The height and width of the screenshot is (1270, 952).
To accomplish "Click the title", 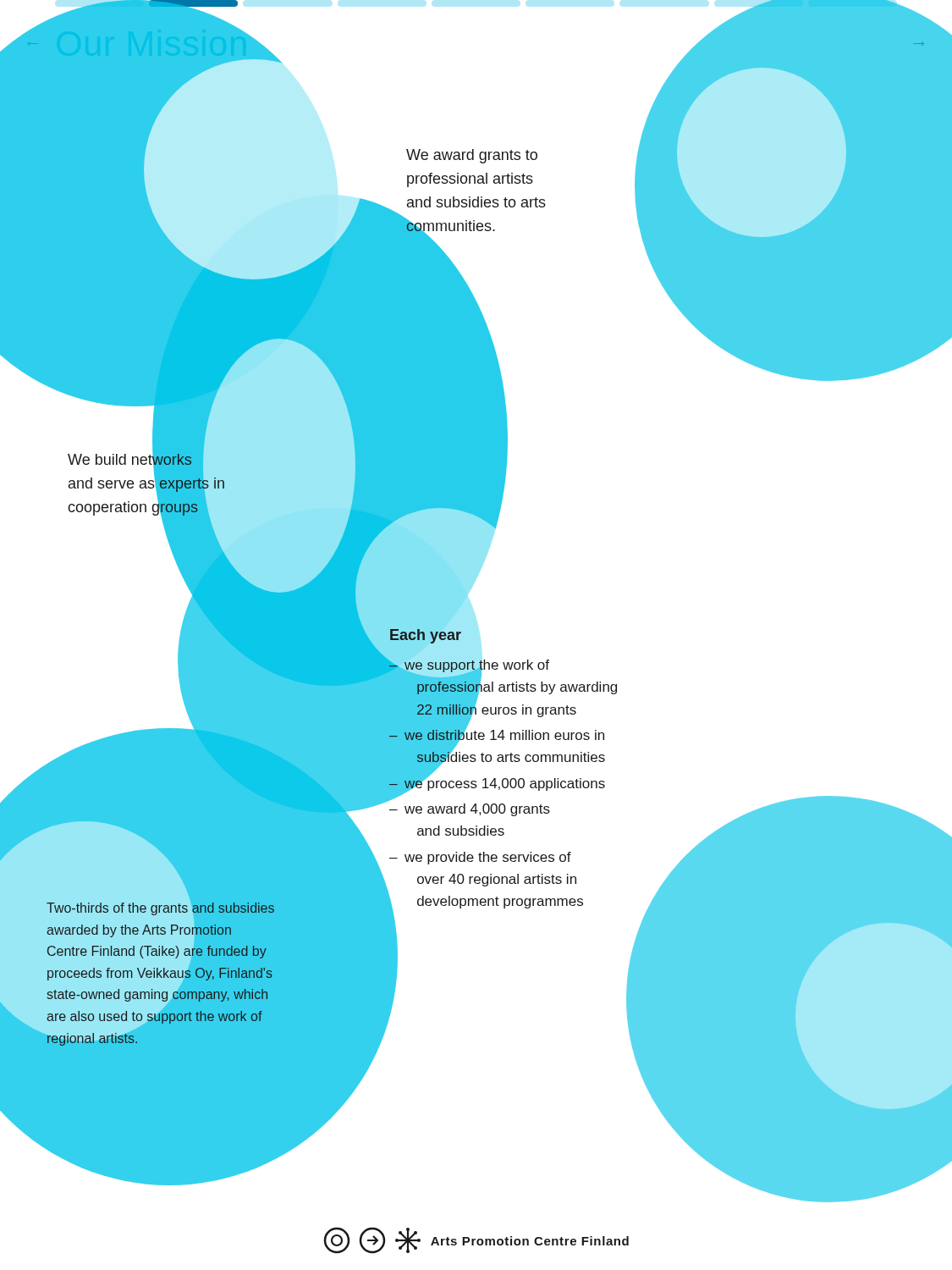I will point(152,44).
